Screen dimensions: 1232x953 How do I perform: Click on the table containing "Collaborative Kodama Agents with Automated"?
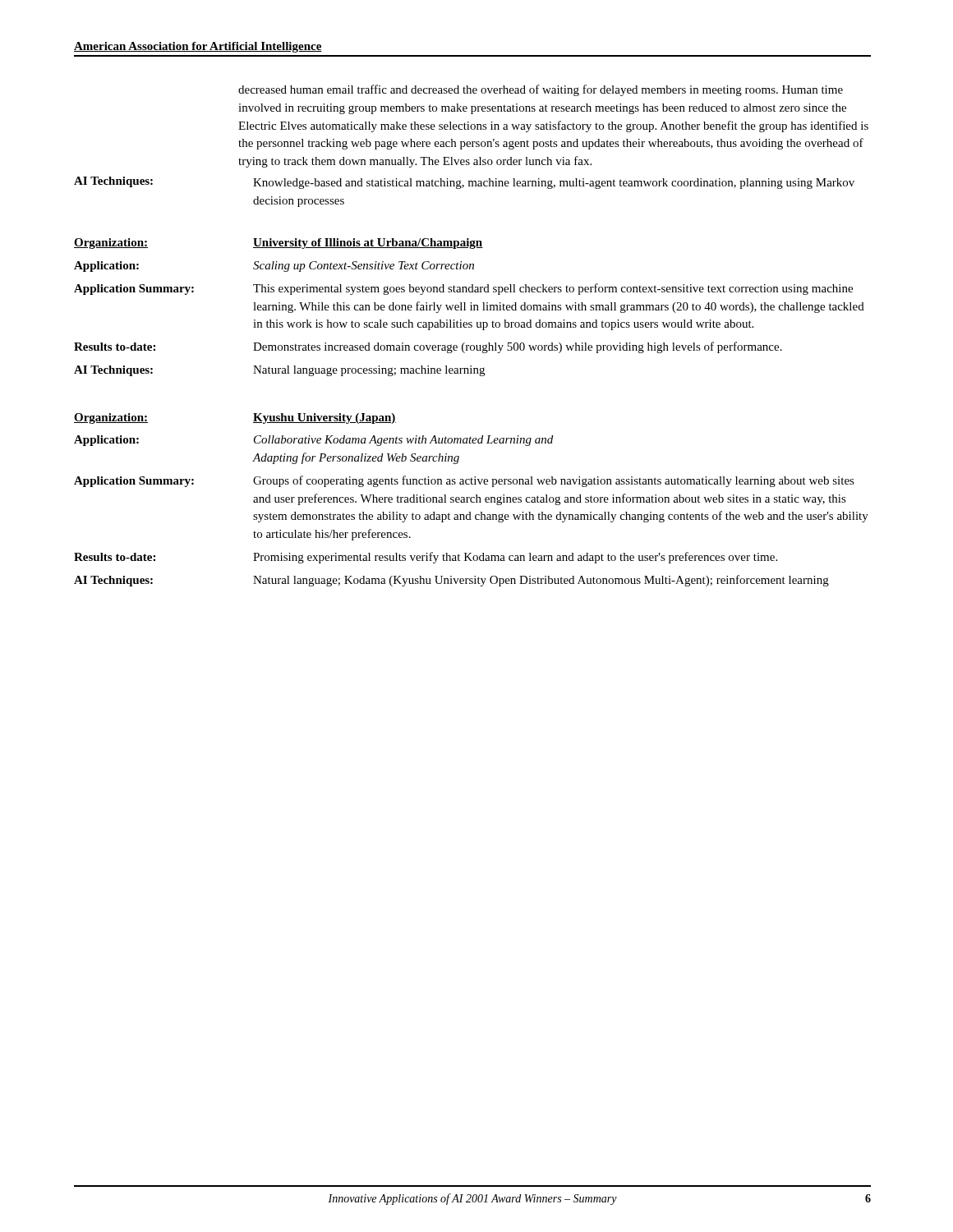472,500
